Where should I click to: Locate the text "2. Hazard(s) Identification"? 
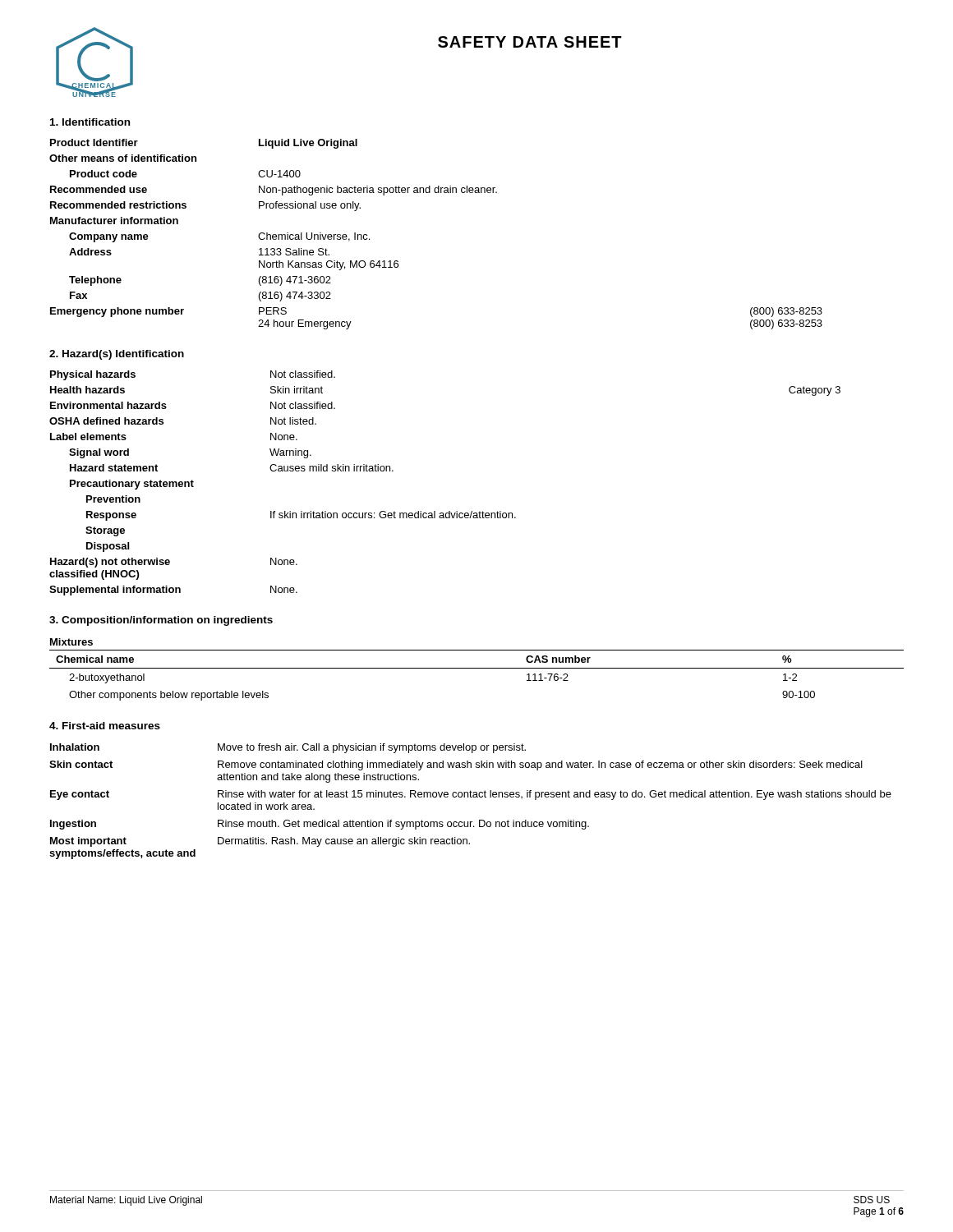117,354
